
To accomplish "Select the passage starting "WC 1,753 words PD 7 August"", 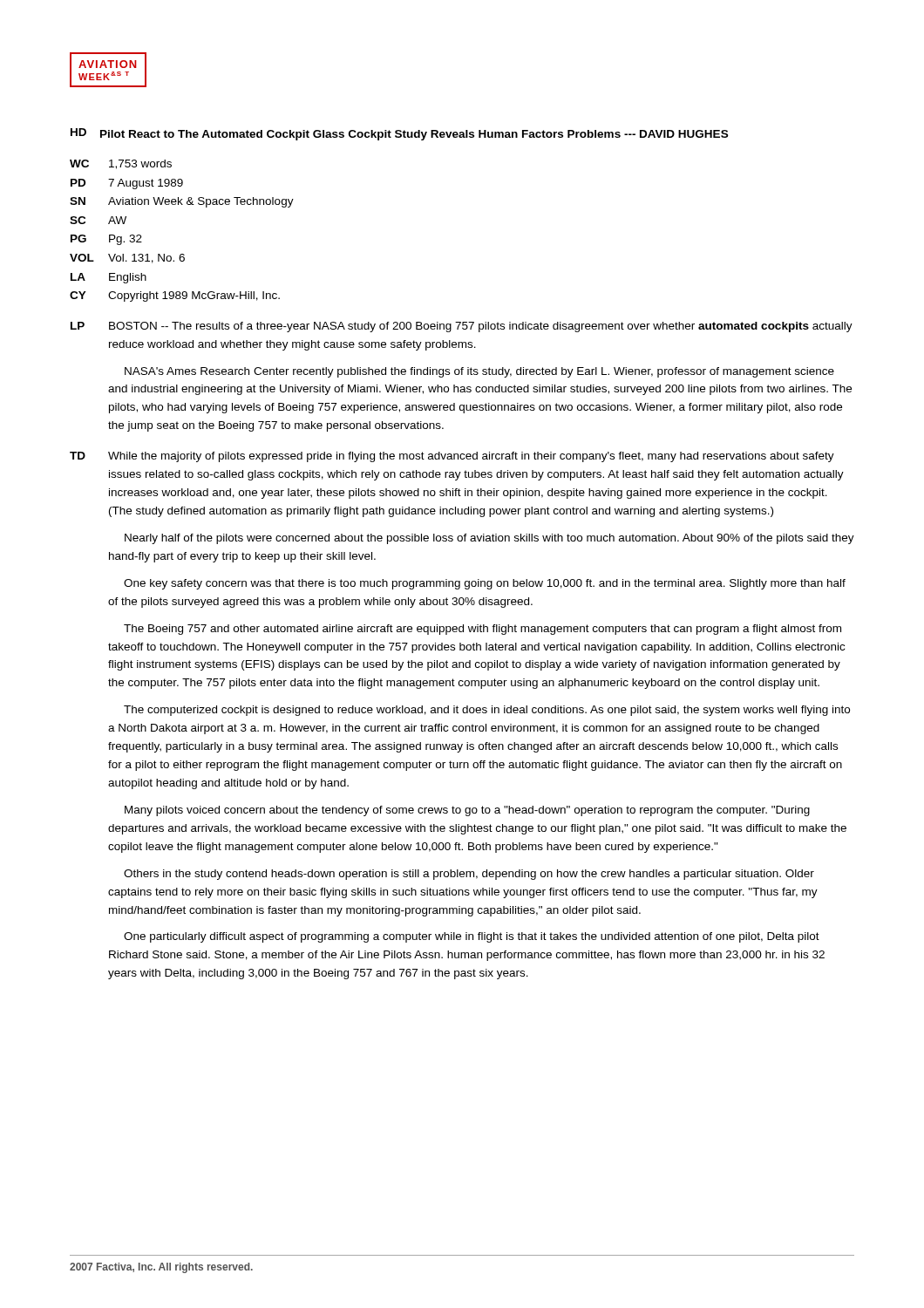I will click(121, 164).
